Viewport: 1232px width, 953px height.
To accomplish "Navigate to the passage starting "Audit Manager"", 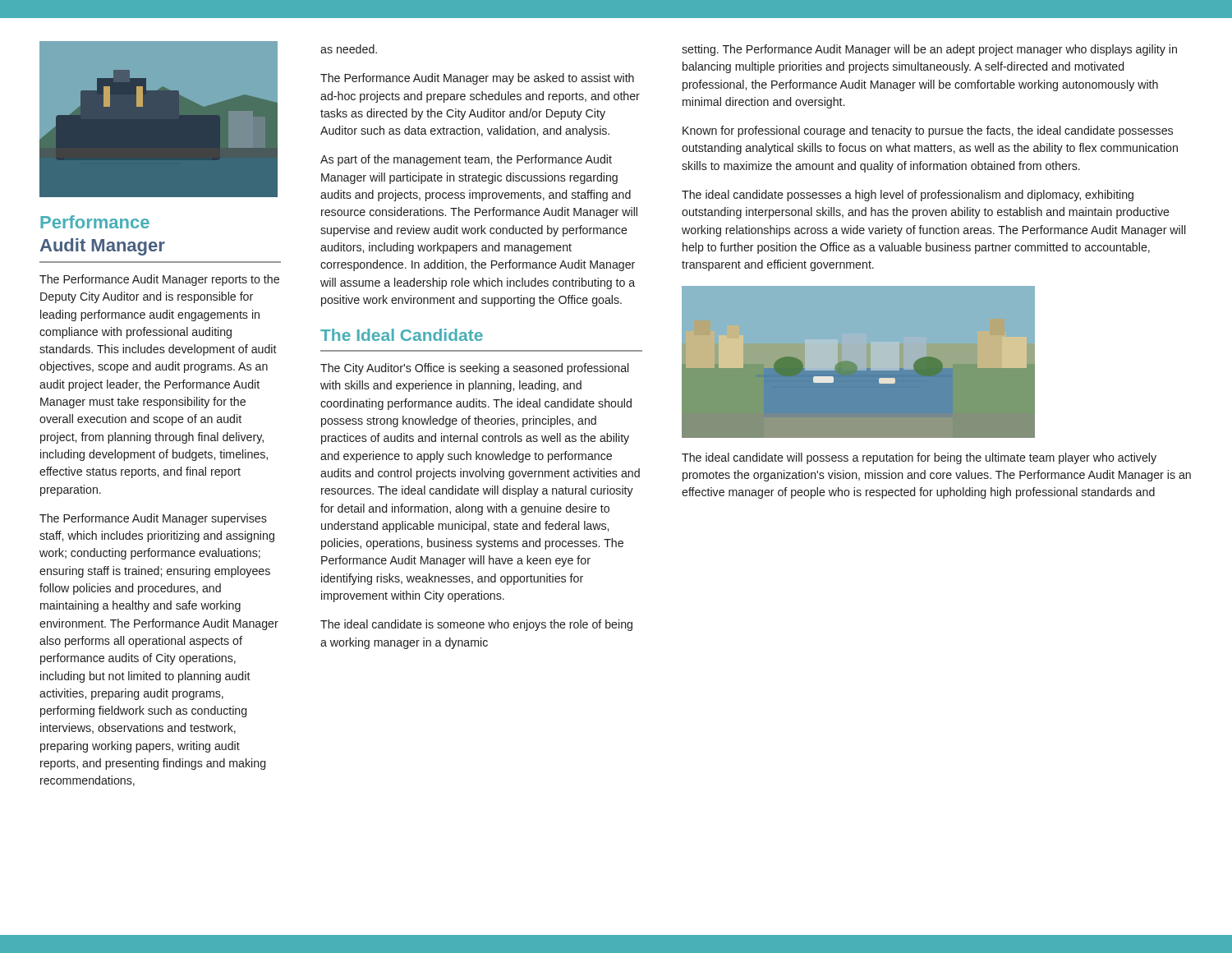I will pyautogui.click(x=102, y=245).
